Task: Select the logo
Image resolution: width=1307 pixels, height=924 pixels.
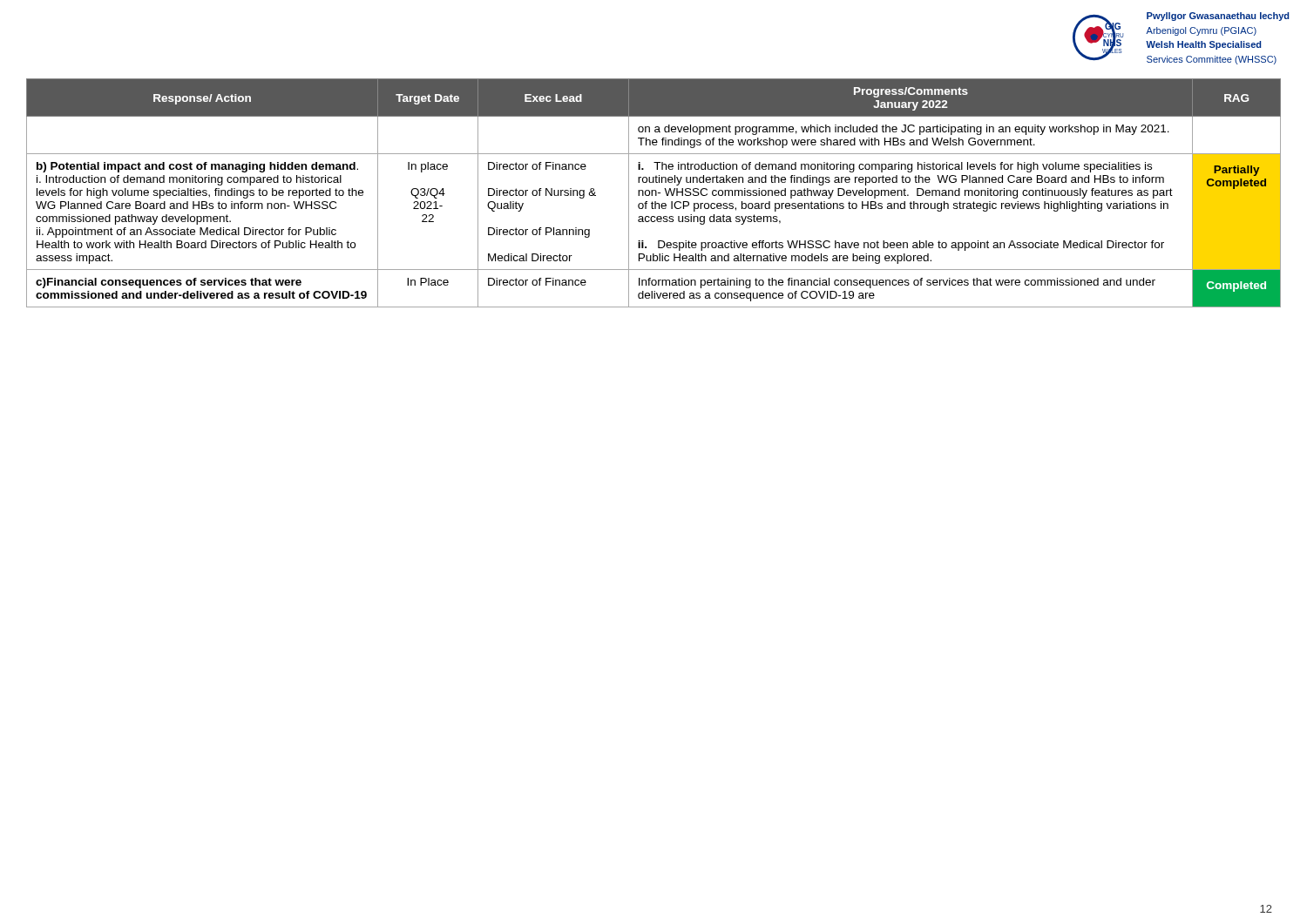Action: 1180,37
